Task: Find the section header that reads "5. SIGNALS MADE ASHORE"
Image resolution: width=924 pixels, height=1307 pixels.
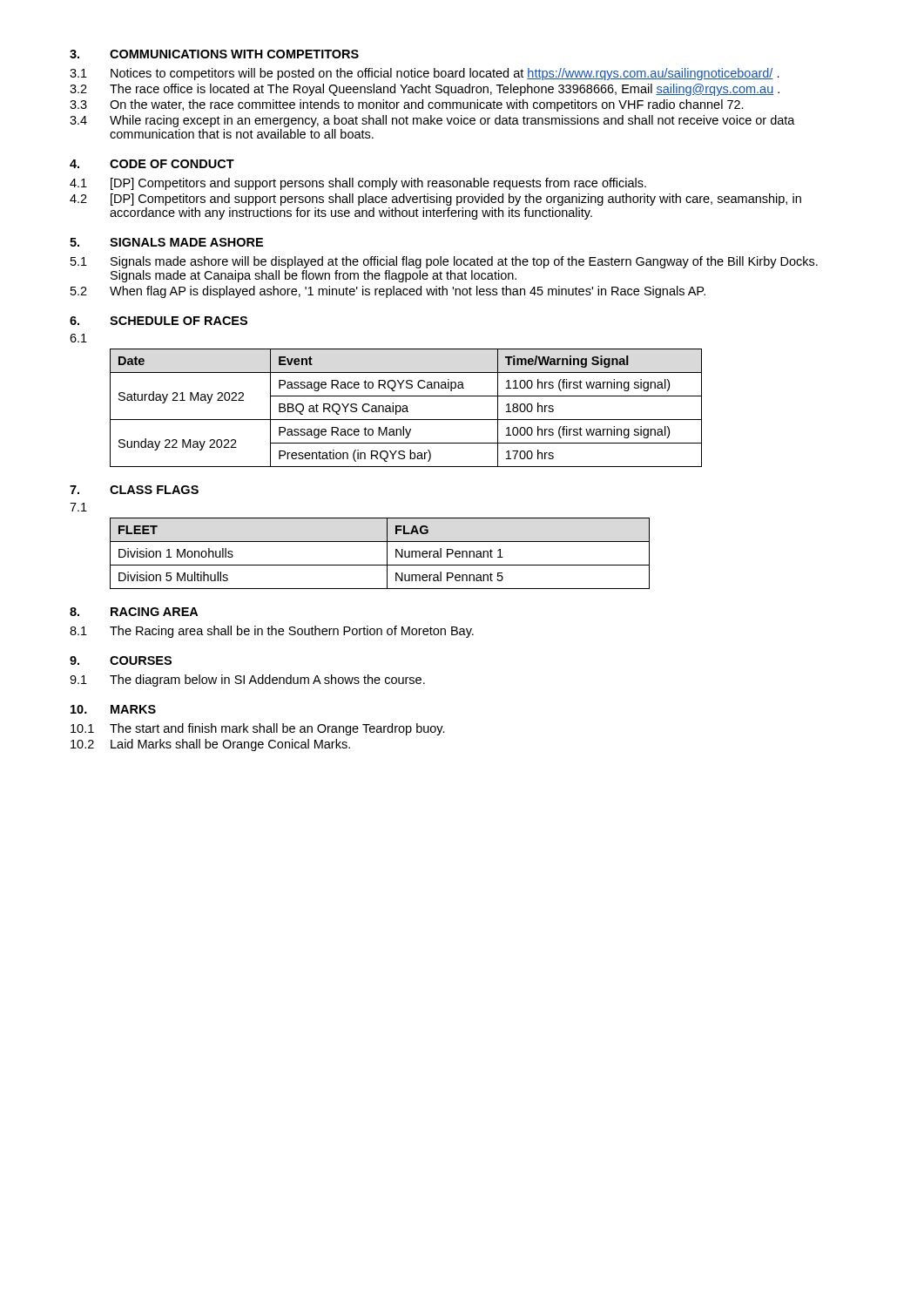Action: [x=167, y=242]
